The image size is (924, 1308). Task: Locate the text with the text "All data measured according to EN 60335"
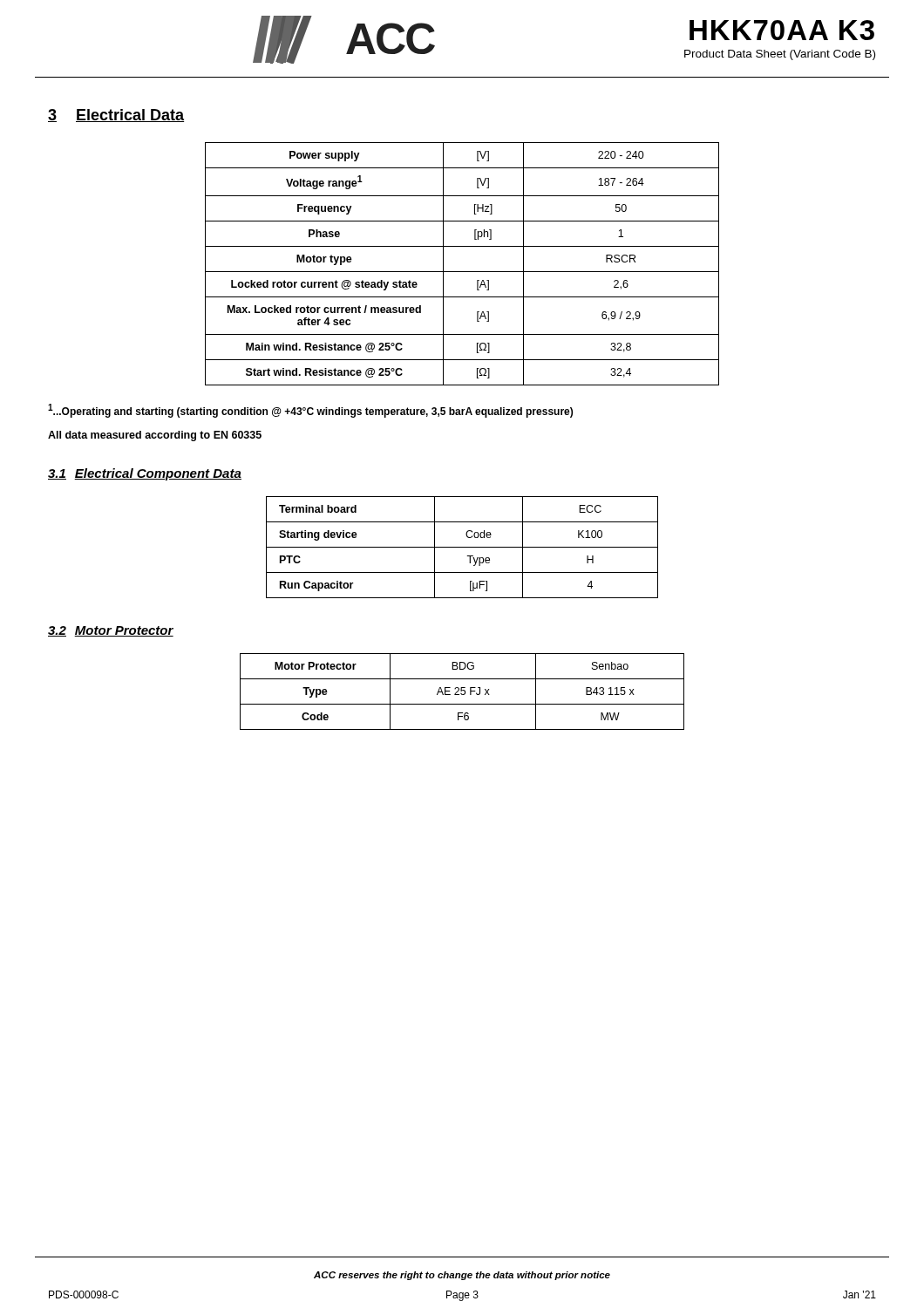(x=155, y=435)
